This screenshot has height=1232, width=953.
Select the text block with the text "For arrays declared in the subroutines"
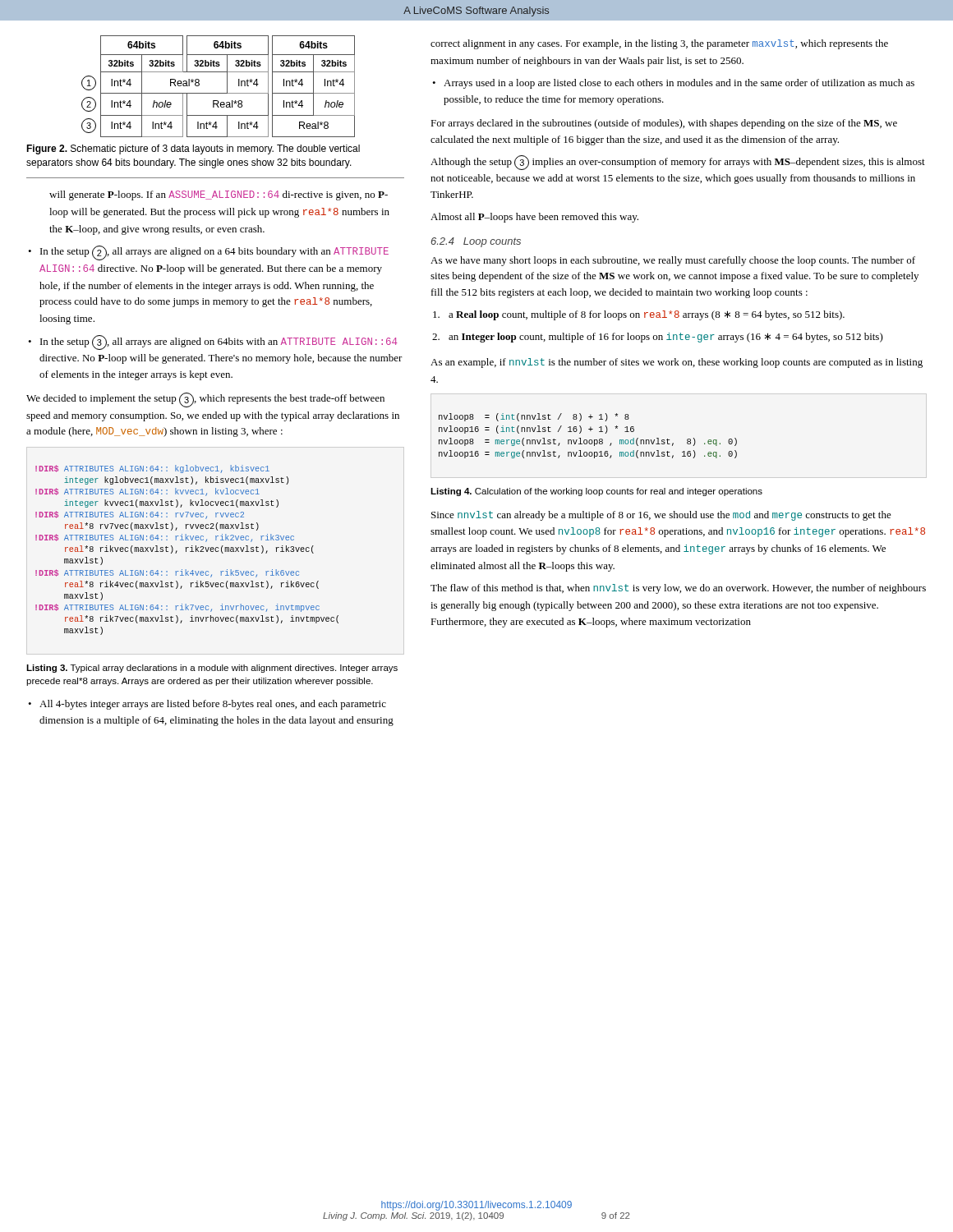pos(664,131)
